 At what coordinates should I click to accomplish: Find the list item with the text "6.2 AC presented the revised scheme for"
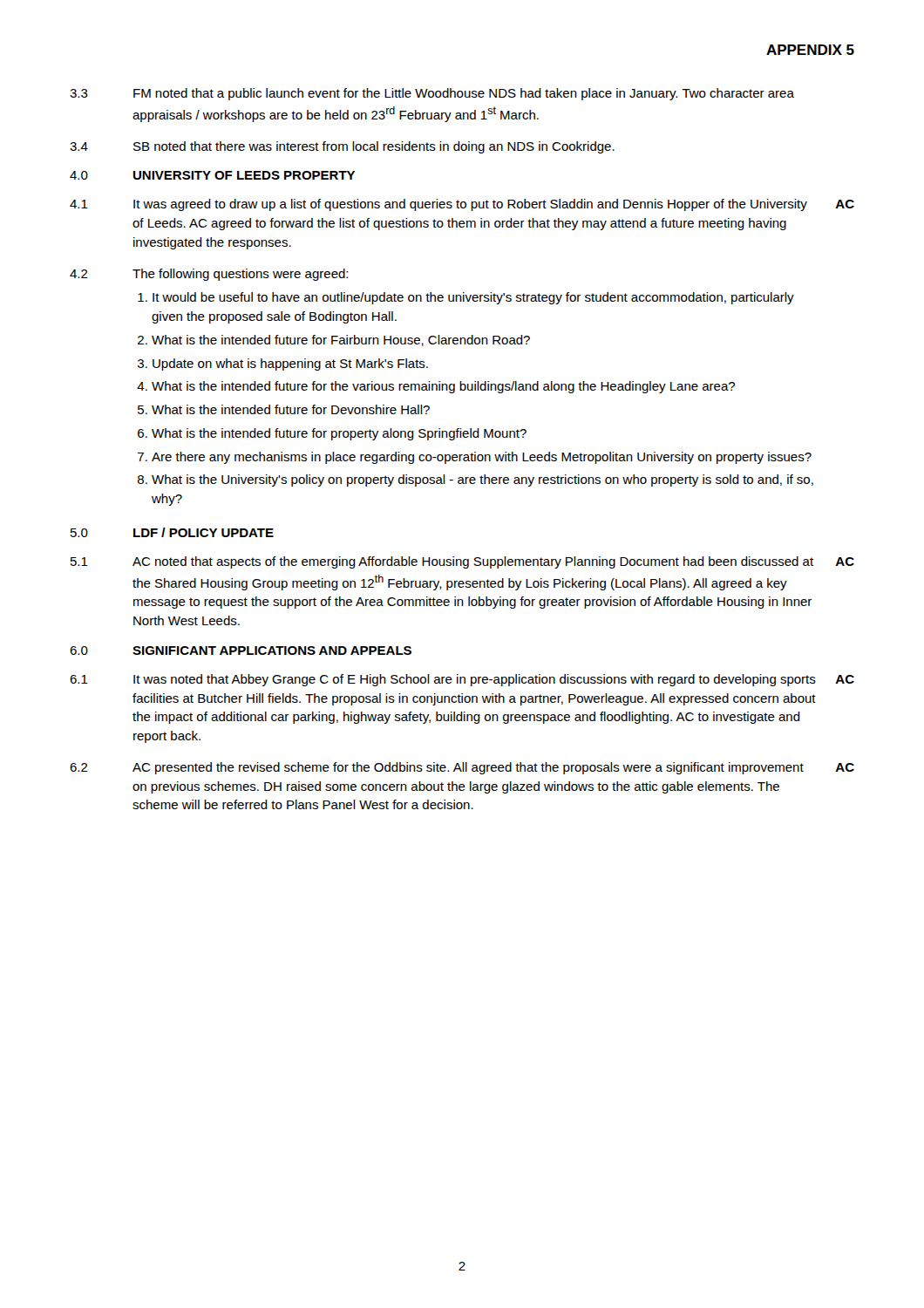point(462,786)
